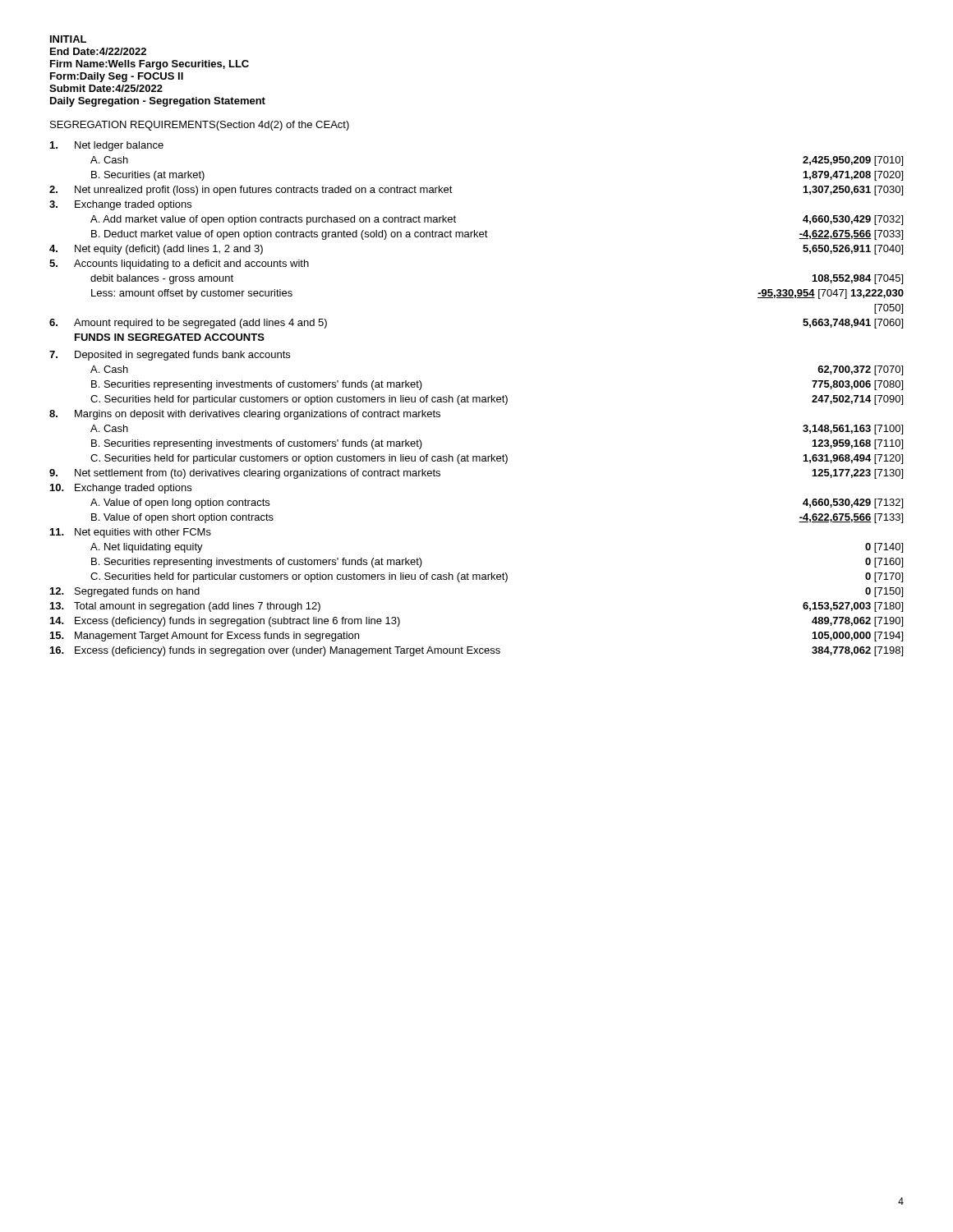
Task: Navigate to the passage starting "5. Accounts liquidating to"
Action: [x=179, y=264]
